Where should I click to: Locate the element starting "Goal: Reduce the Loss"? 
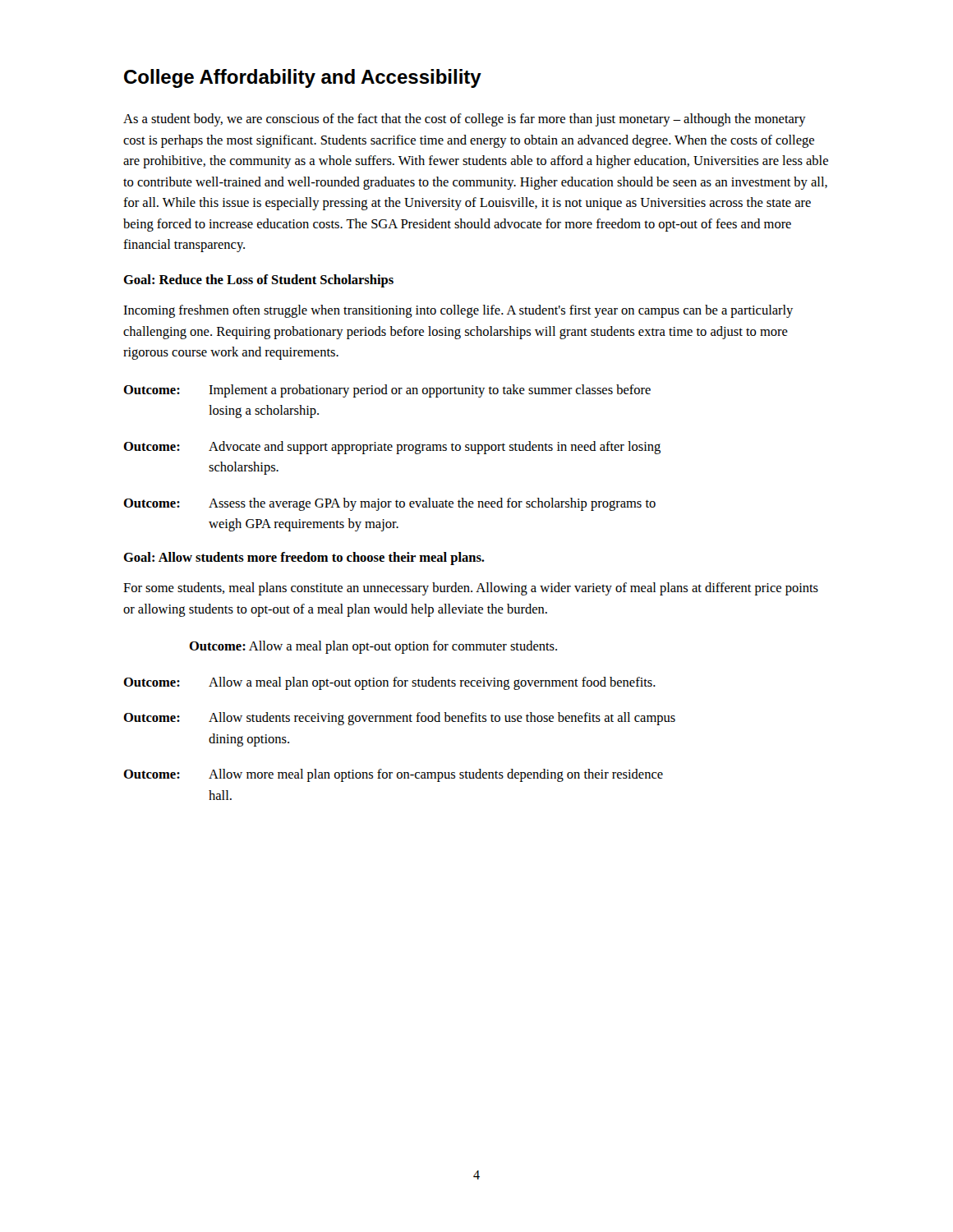258,280
